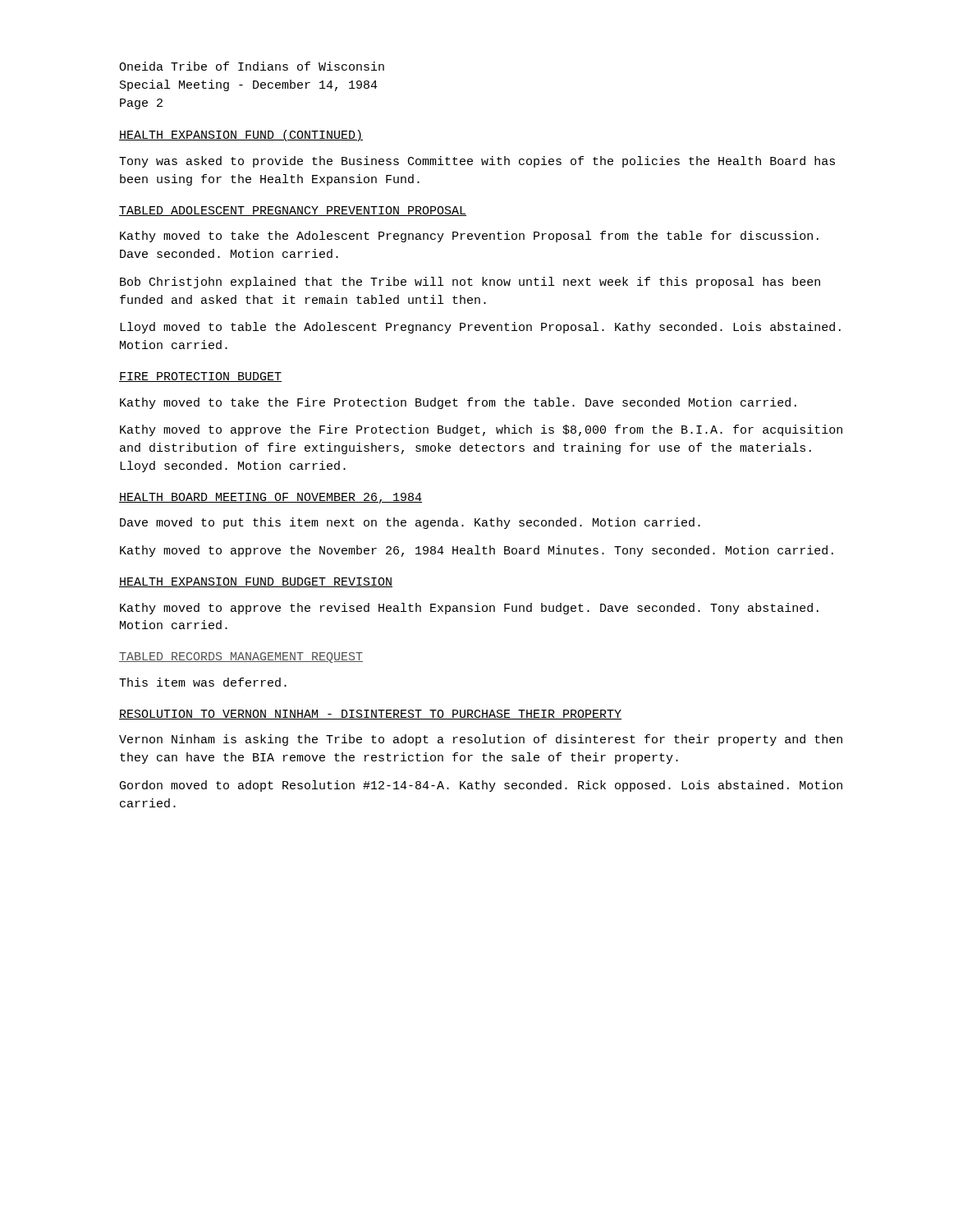Locate the text block starting "TABLED ADOLESCENT PREGNANCY PREVENTION PROPOSAL"
The image size is (963, 1232).
[x=293, y=211]
